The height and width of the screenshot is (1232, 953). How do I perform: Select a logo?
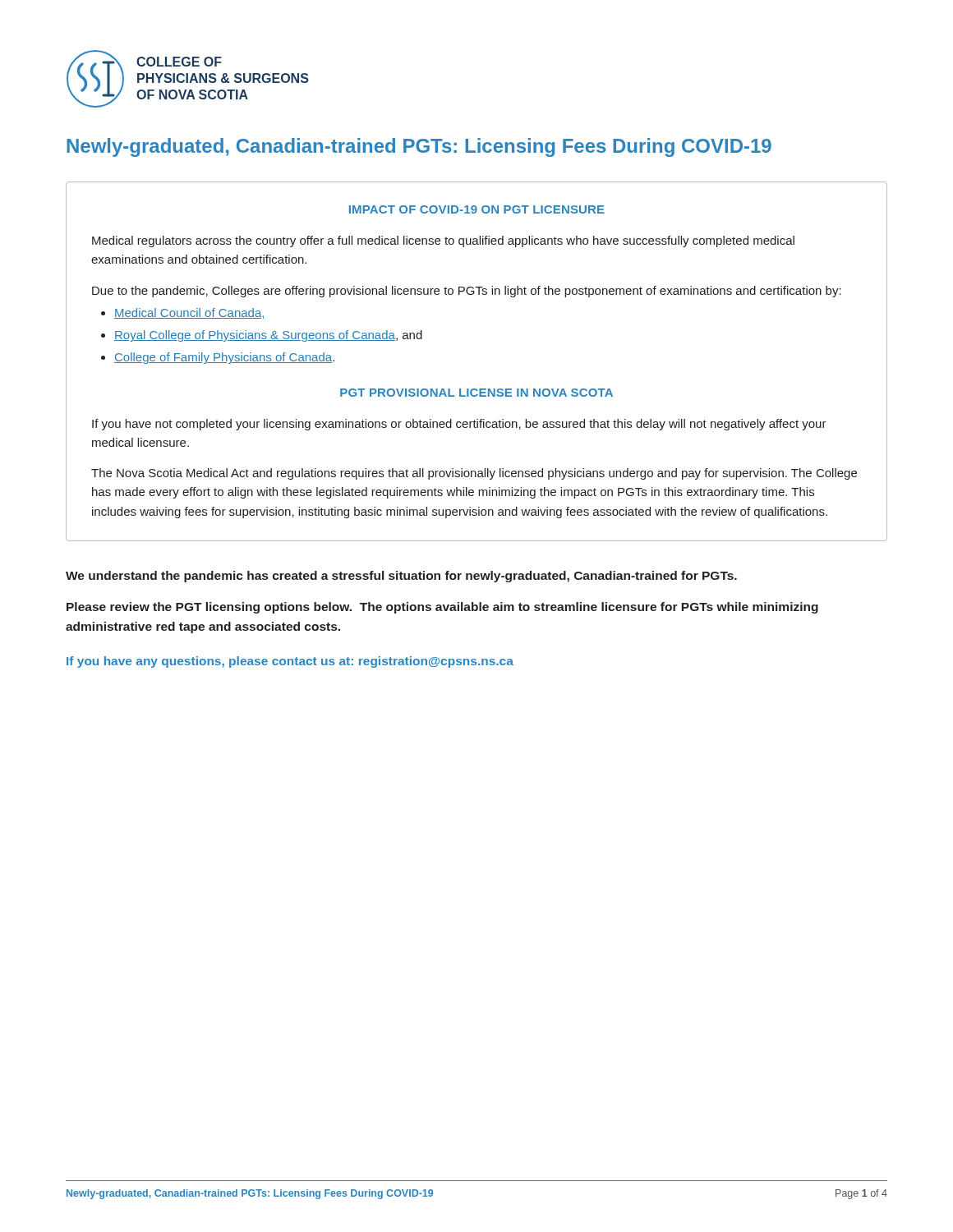(x=476, y=79)
